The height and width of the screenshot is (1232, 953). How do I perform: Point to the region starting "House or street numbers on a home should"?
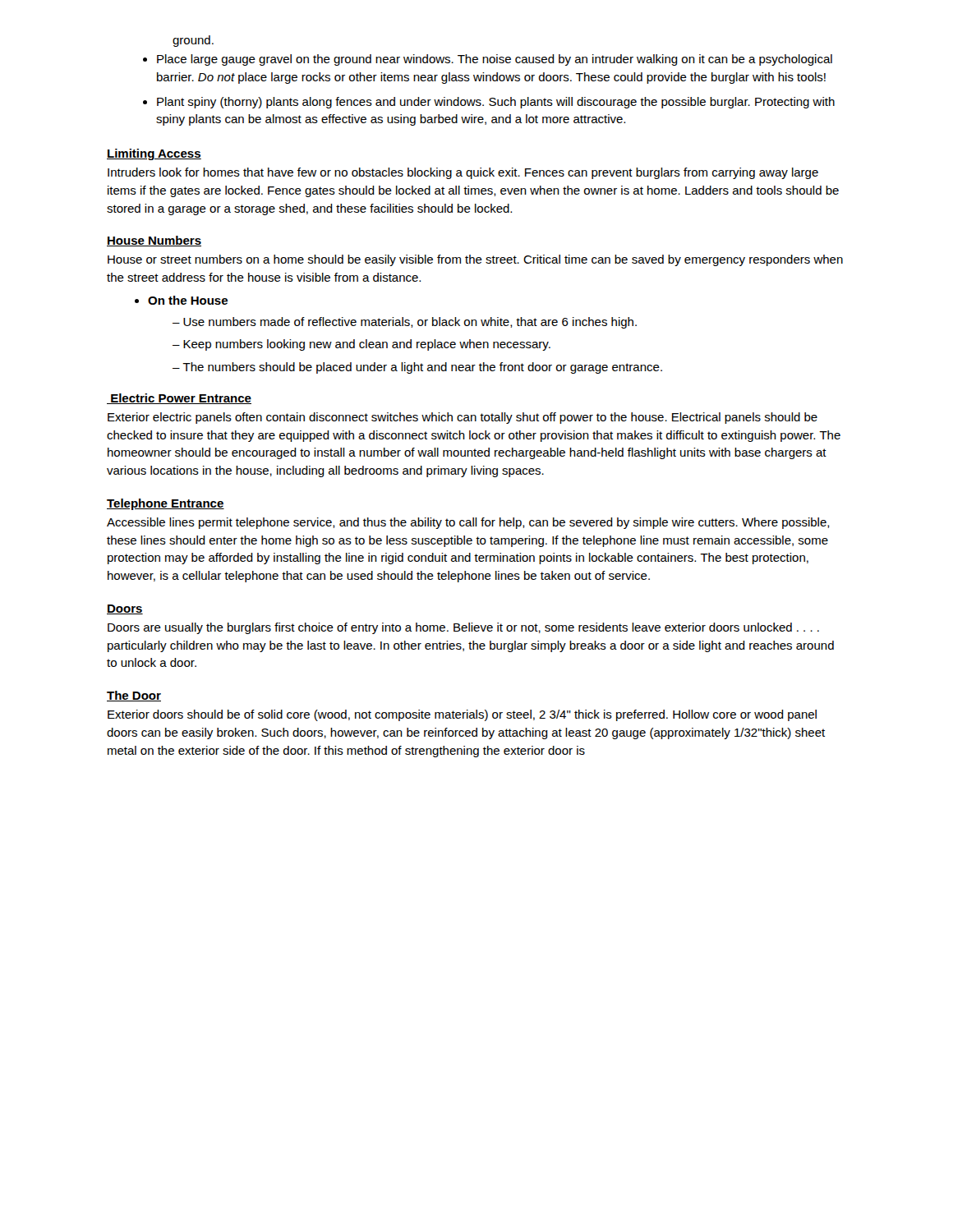[475, 268]
